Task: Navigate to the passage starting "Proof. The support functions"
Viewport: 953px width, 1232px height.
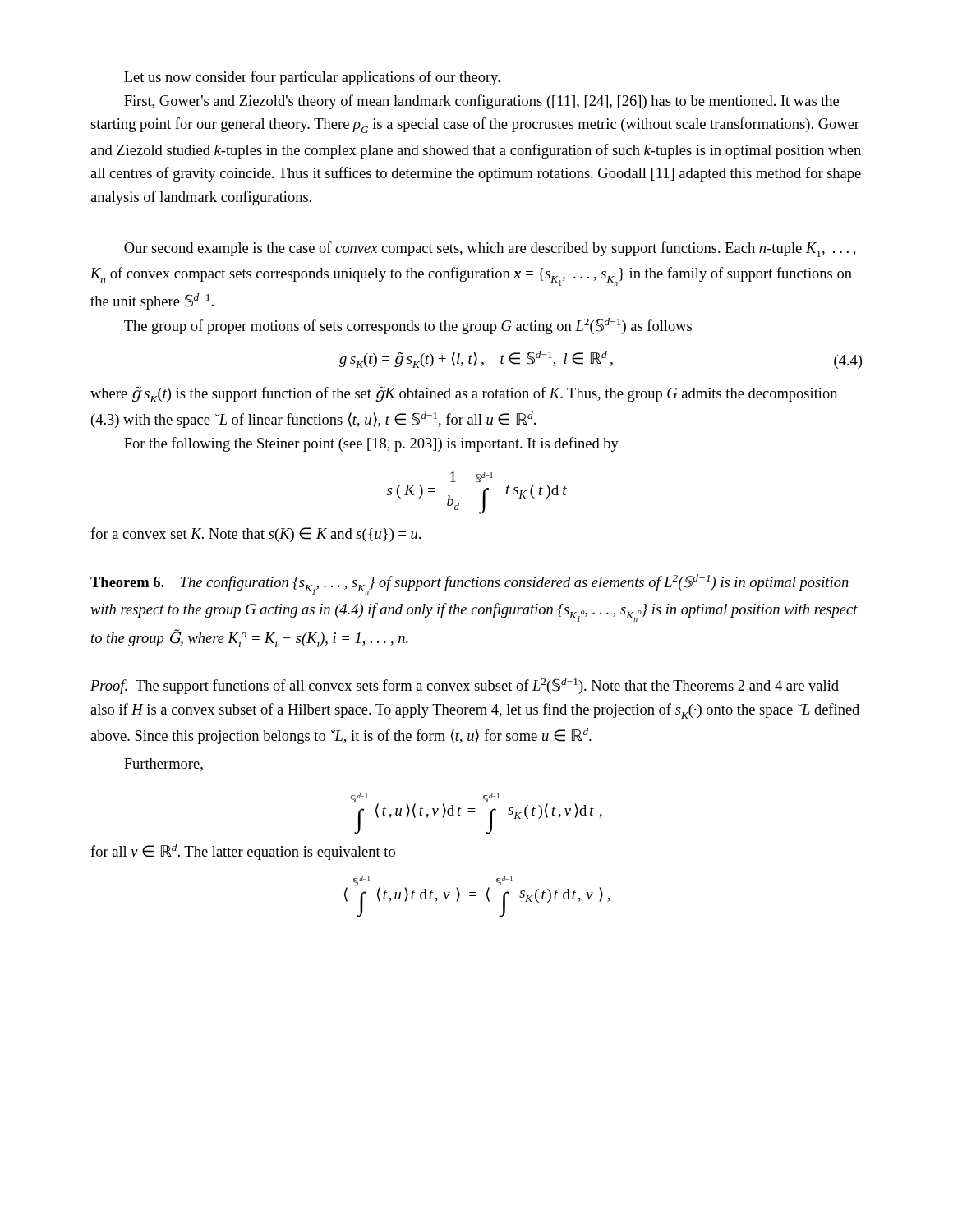Action: pos(475,710)
